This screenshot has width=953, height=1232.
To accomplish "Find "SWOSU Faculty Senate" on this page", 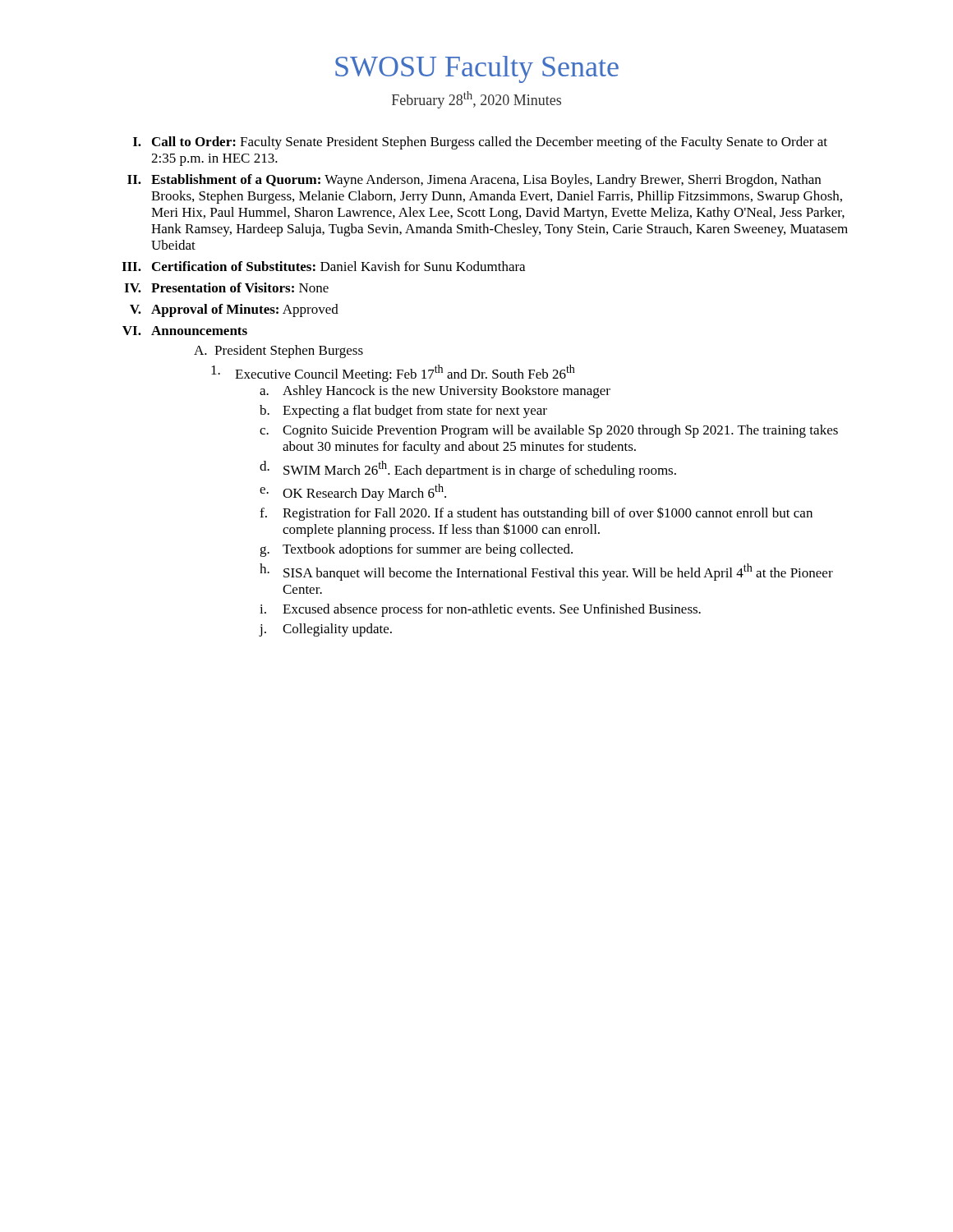I will coord(476,67).
